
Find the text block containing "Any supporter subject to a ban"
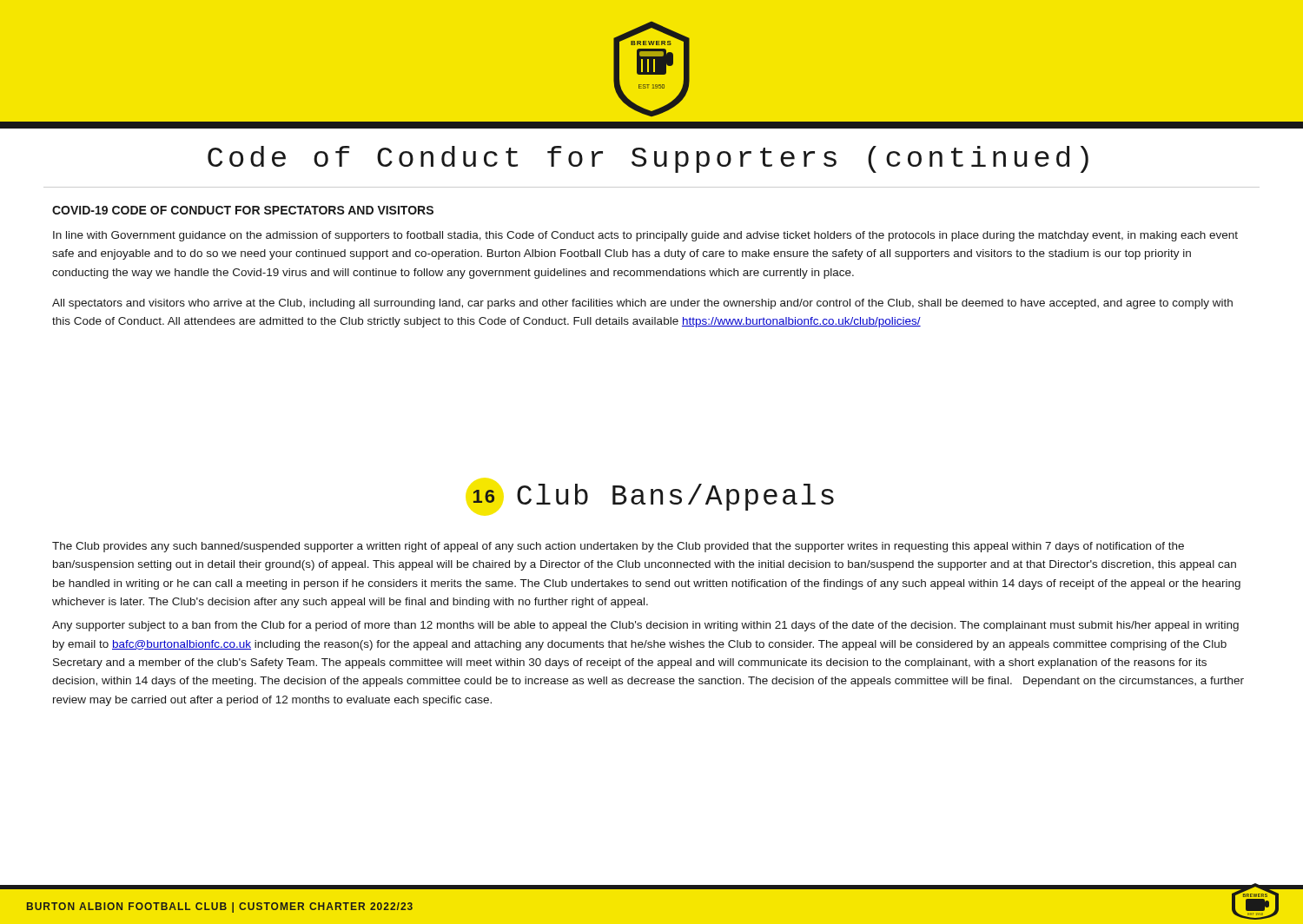tap(648, 662)
